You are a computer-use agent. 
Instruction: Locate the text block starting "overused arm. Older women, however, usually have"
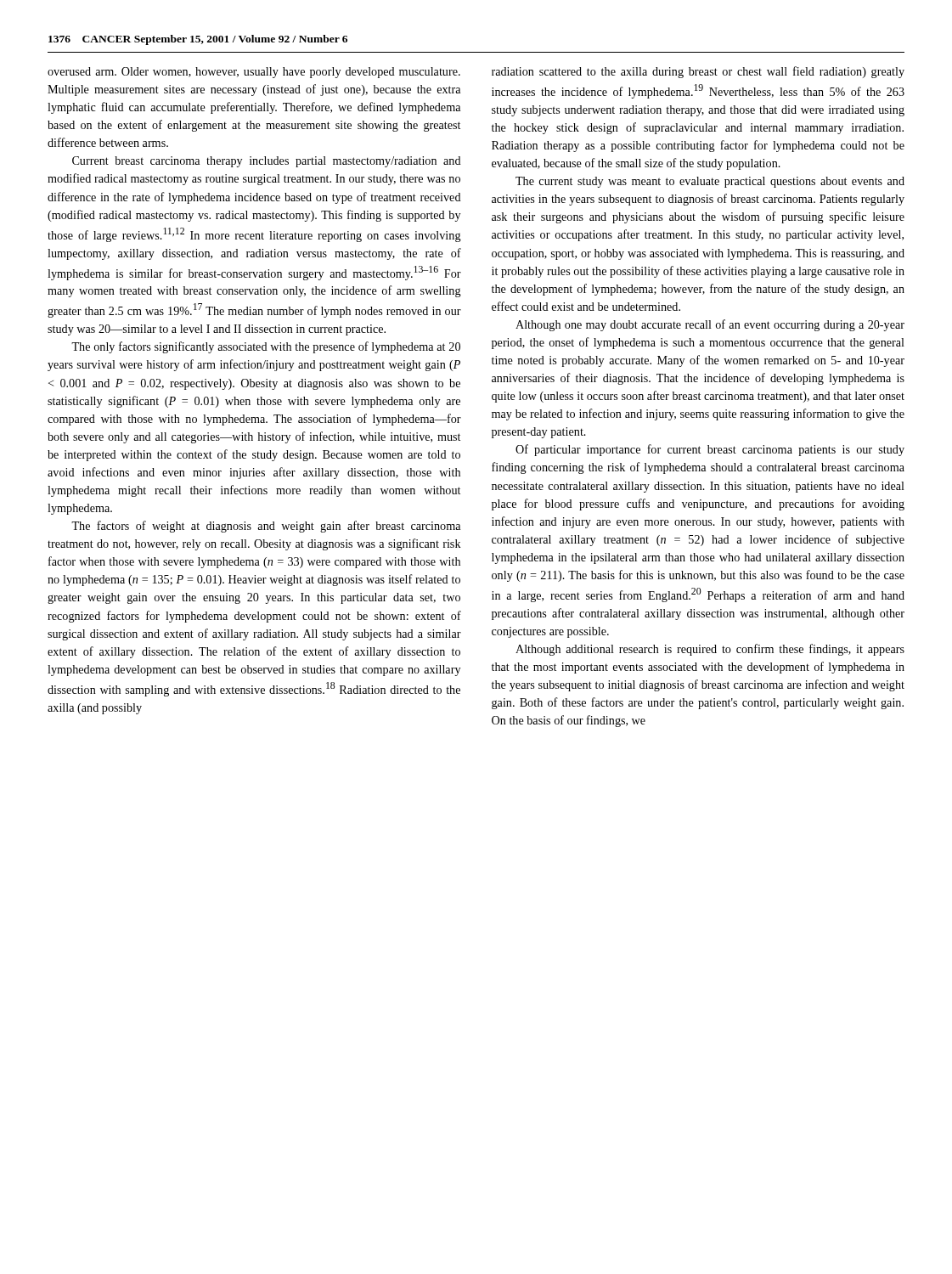coord(256,72)
